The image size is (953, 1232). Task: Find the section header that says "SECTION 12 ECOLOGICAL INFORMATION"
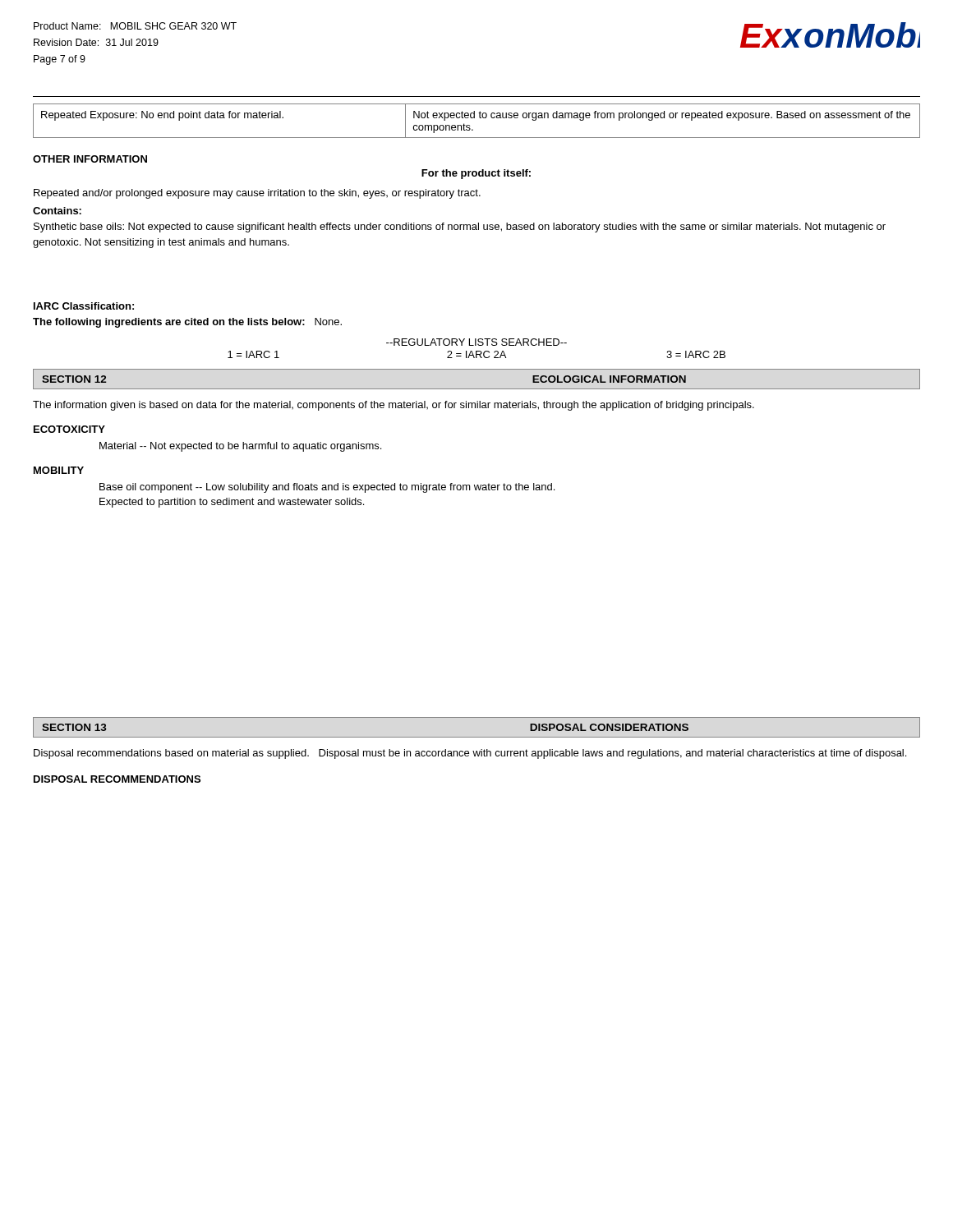pyautogui.click(x=476, y=379)
